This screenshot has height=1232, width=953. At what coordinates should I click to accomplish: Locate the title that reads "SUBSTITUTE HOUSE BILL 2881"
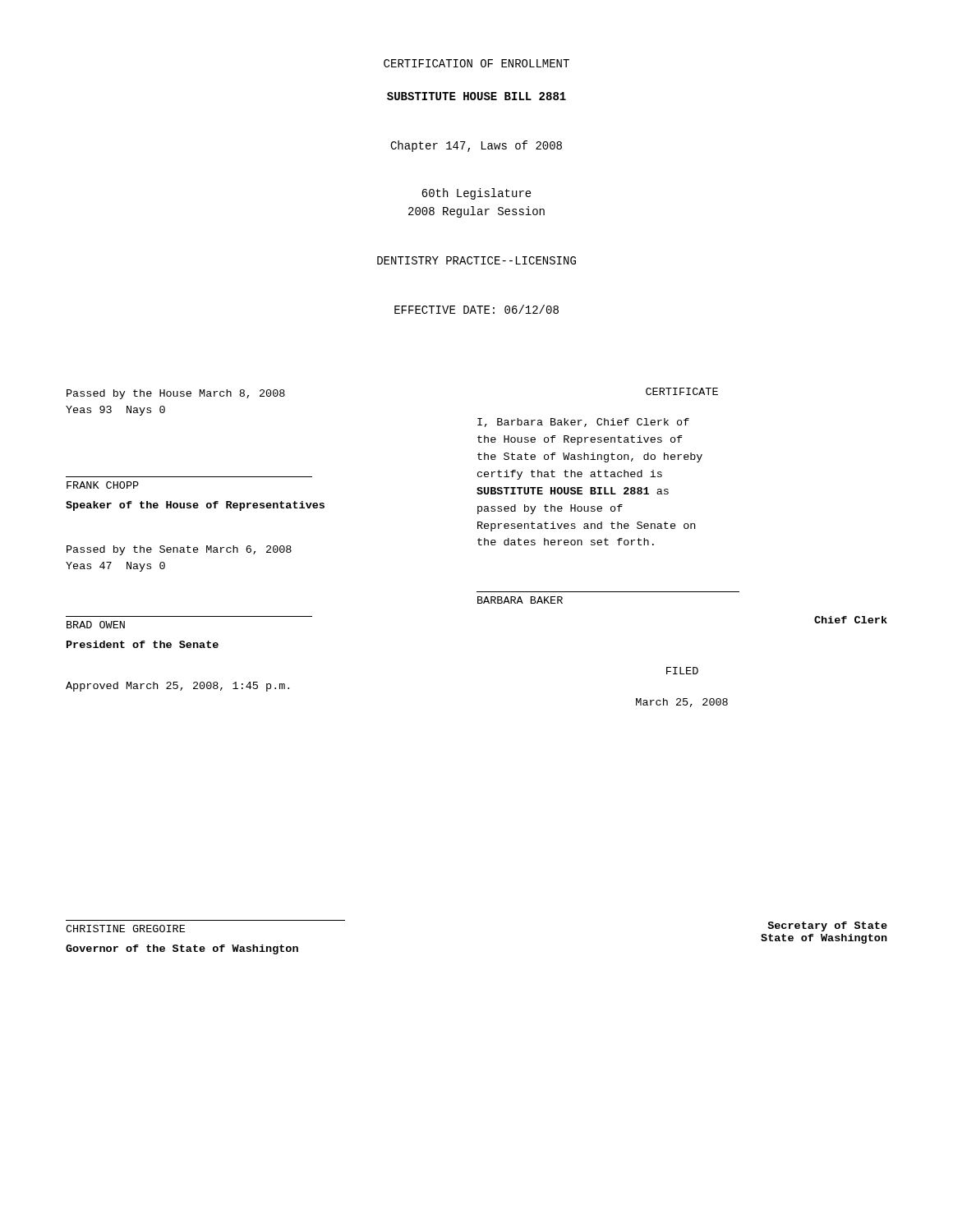pos(476,97)
